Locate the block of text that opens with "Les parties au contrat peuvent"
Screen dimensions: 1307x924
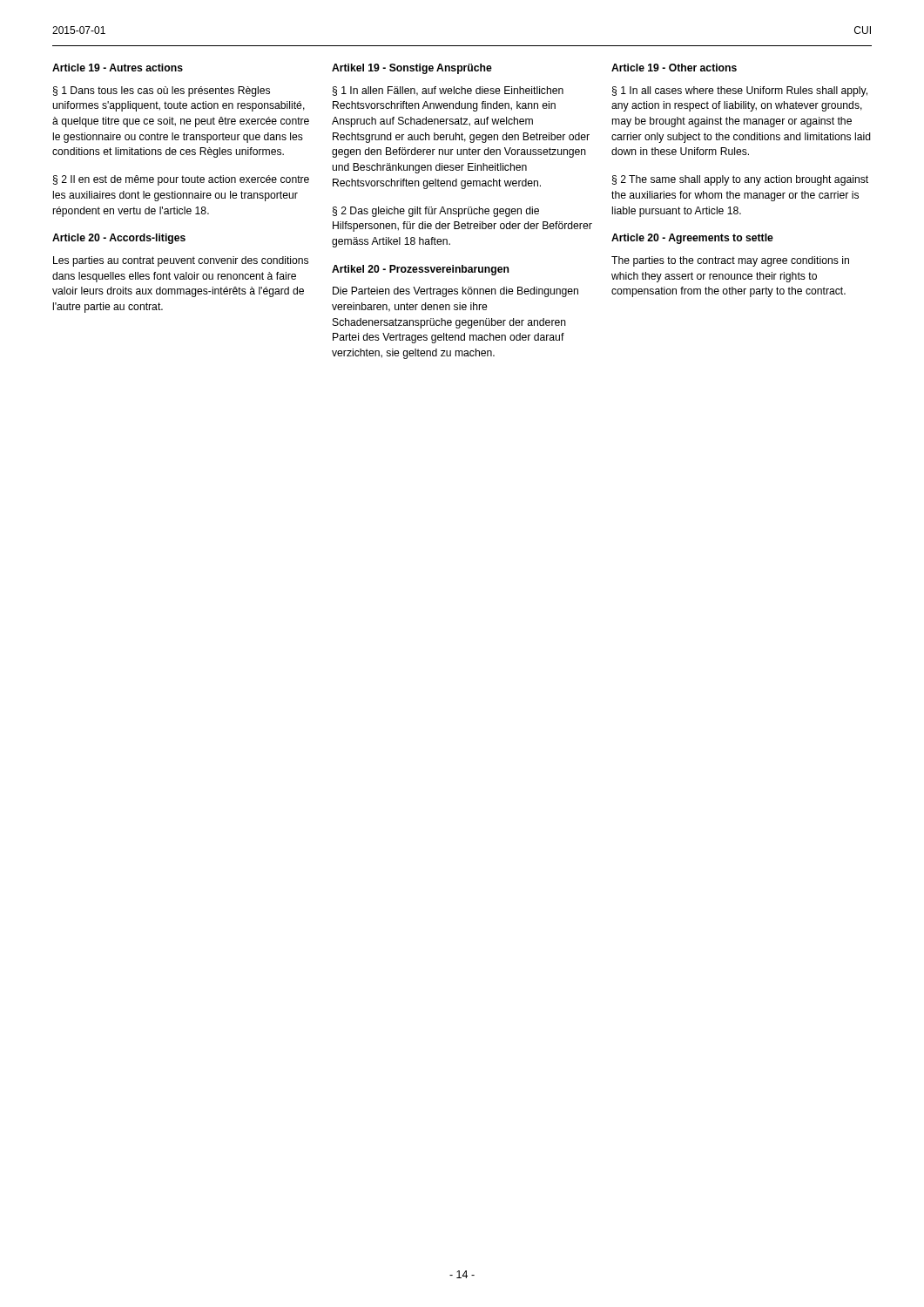pos(181,284)
